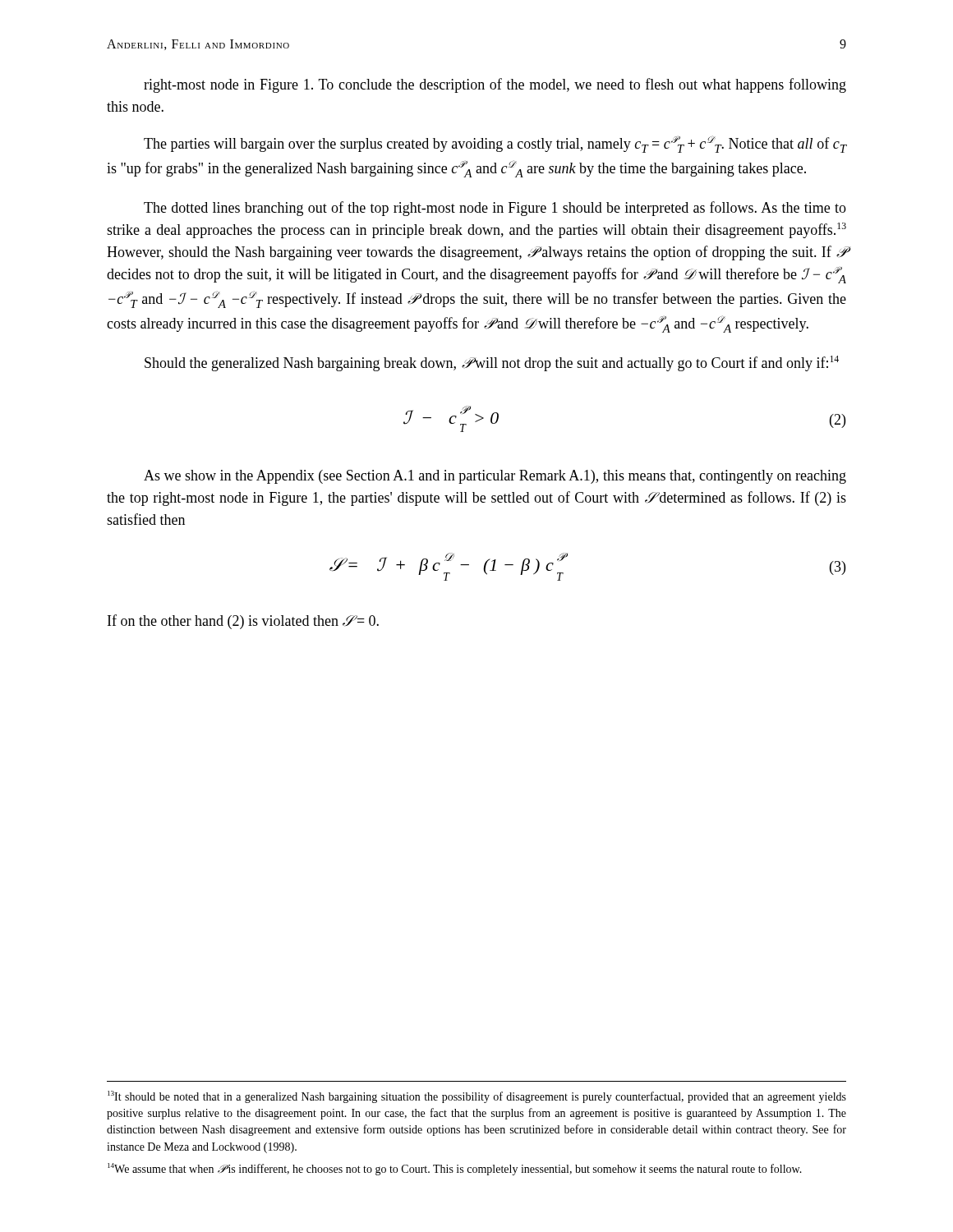Navigate to the passage starting "The parties will bargain"
Screen dimensions: 1232x953
coord(476,158)
